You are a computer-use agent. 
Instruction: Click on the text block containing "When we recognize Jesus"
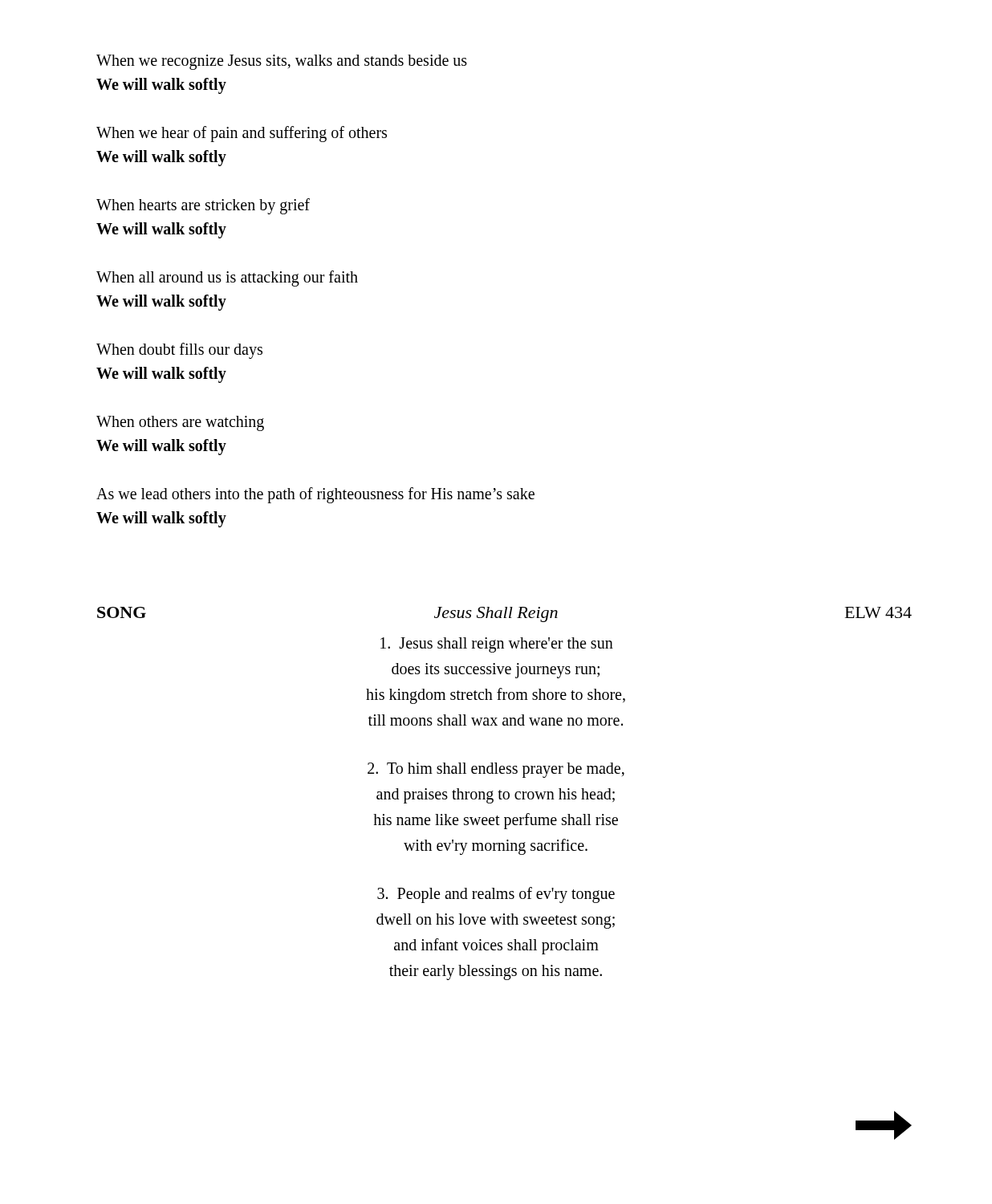pyautogui.click(x=282, y=62)
